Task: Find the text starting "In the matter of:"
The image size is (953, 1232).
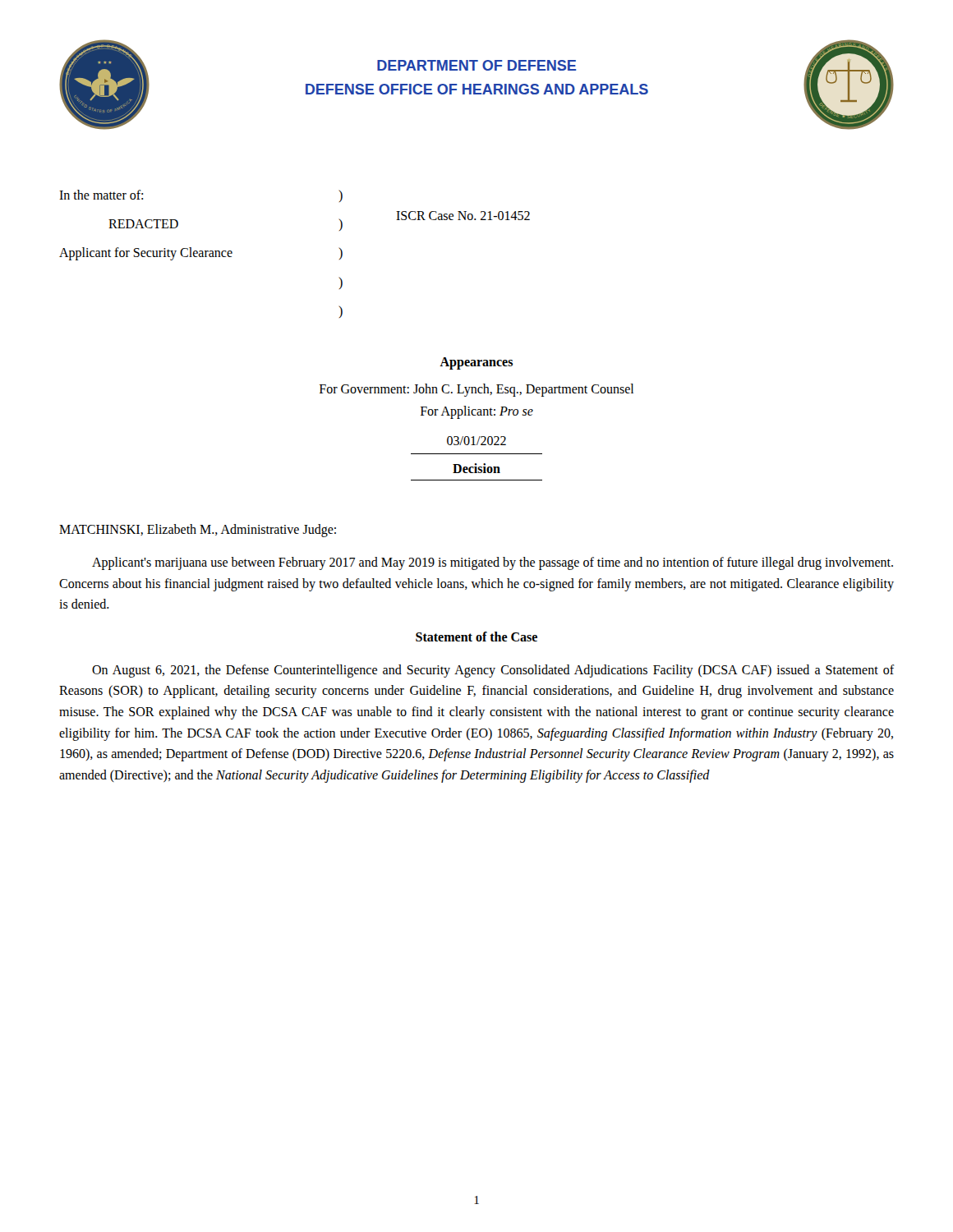Action: [x=102, y=195]
